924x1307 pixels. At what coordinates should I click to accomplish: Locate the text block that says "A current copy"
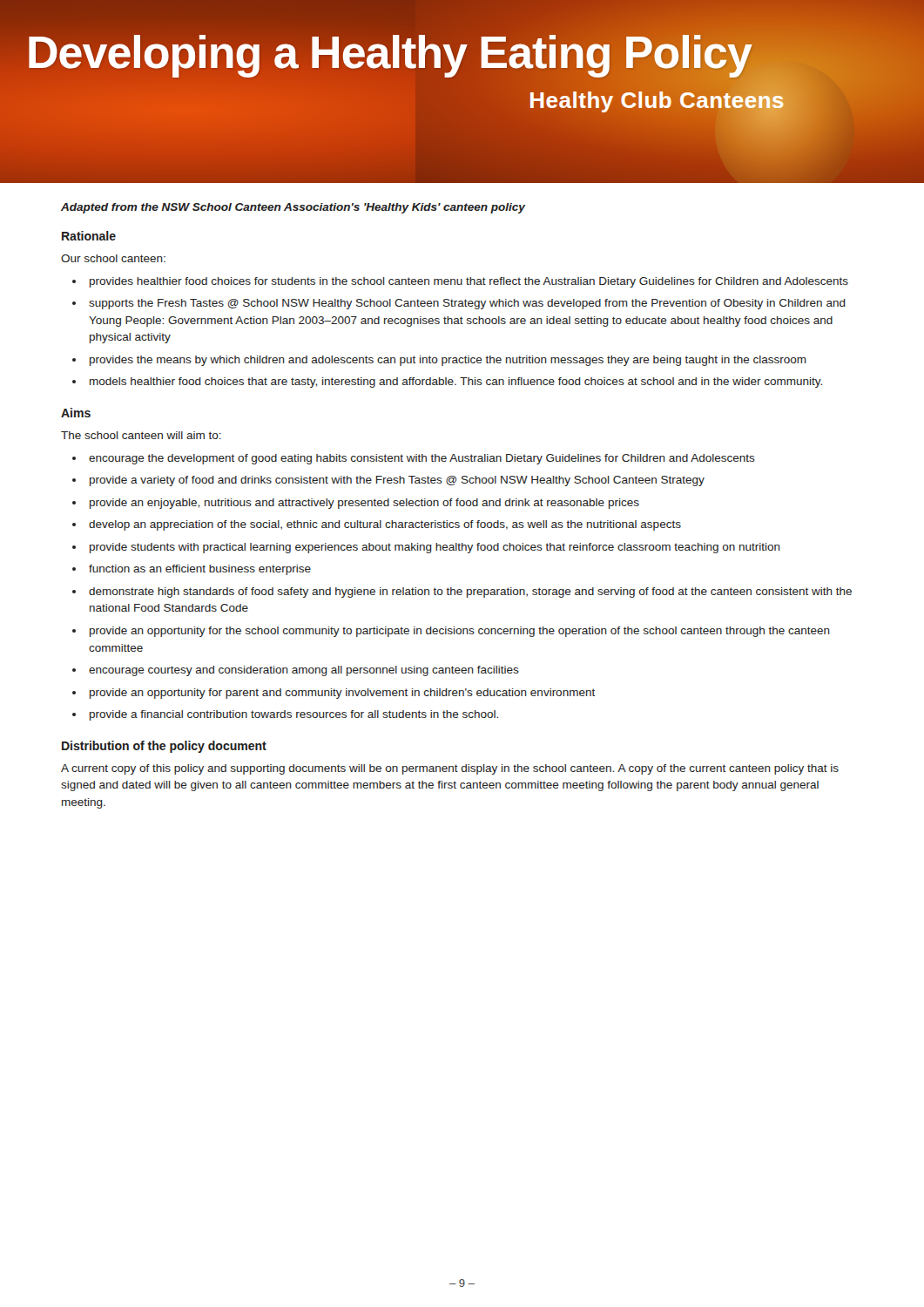450,785
